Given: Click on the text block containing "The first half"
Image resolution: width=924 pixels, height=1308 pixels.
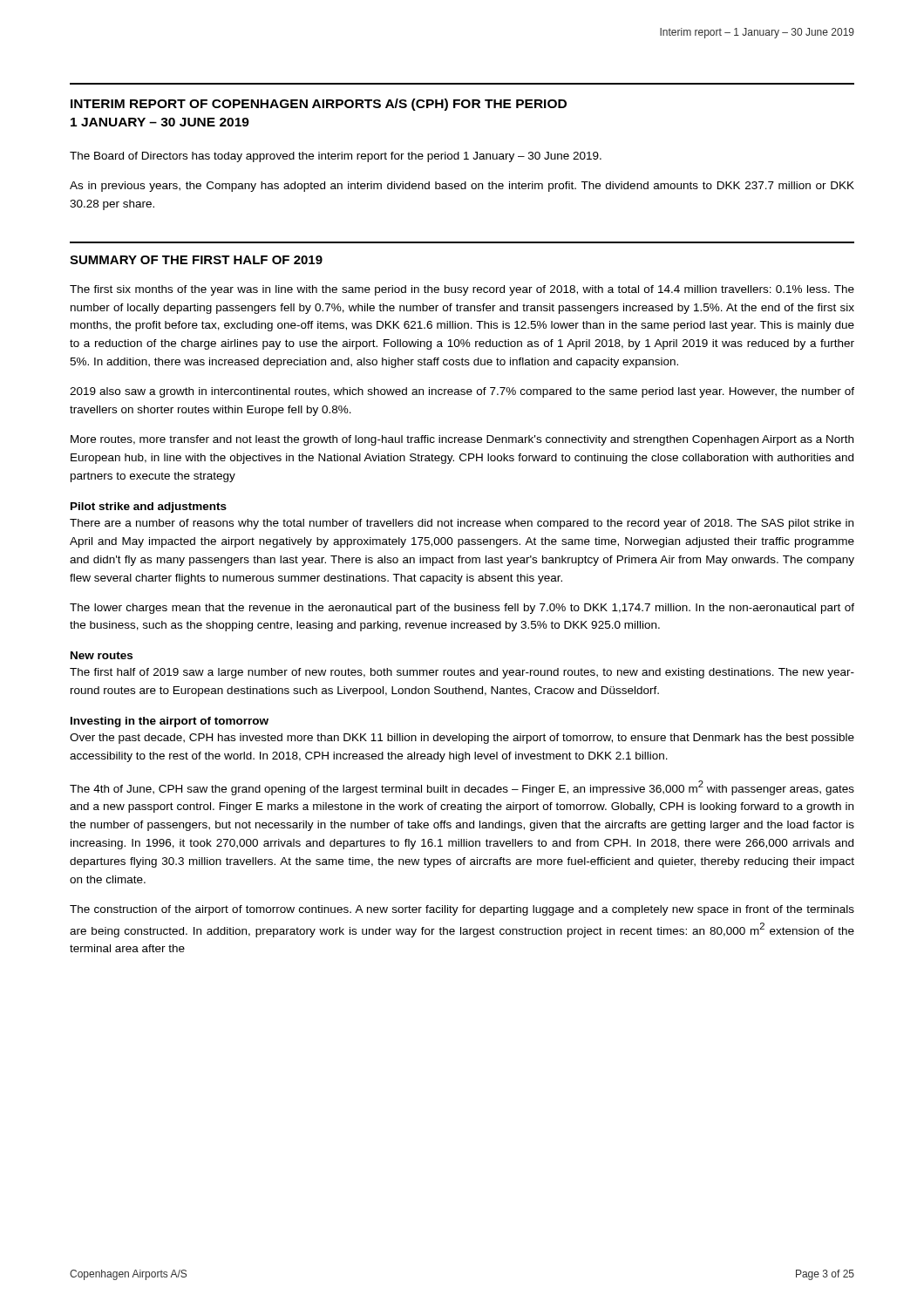Looking at the screenshot, I should coord(462,681).
